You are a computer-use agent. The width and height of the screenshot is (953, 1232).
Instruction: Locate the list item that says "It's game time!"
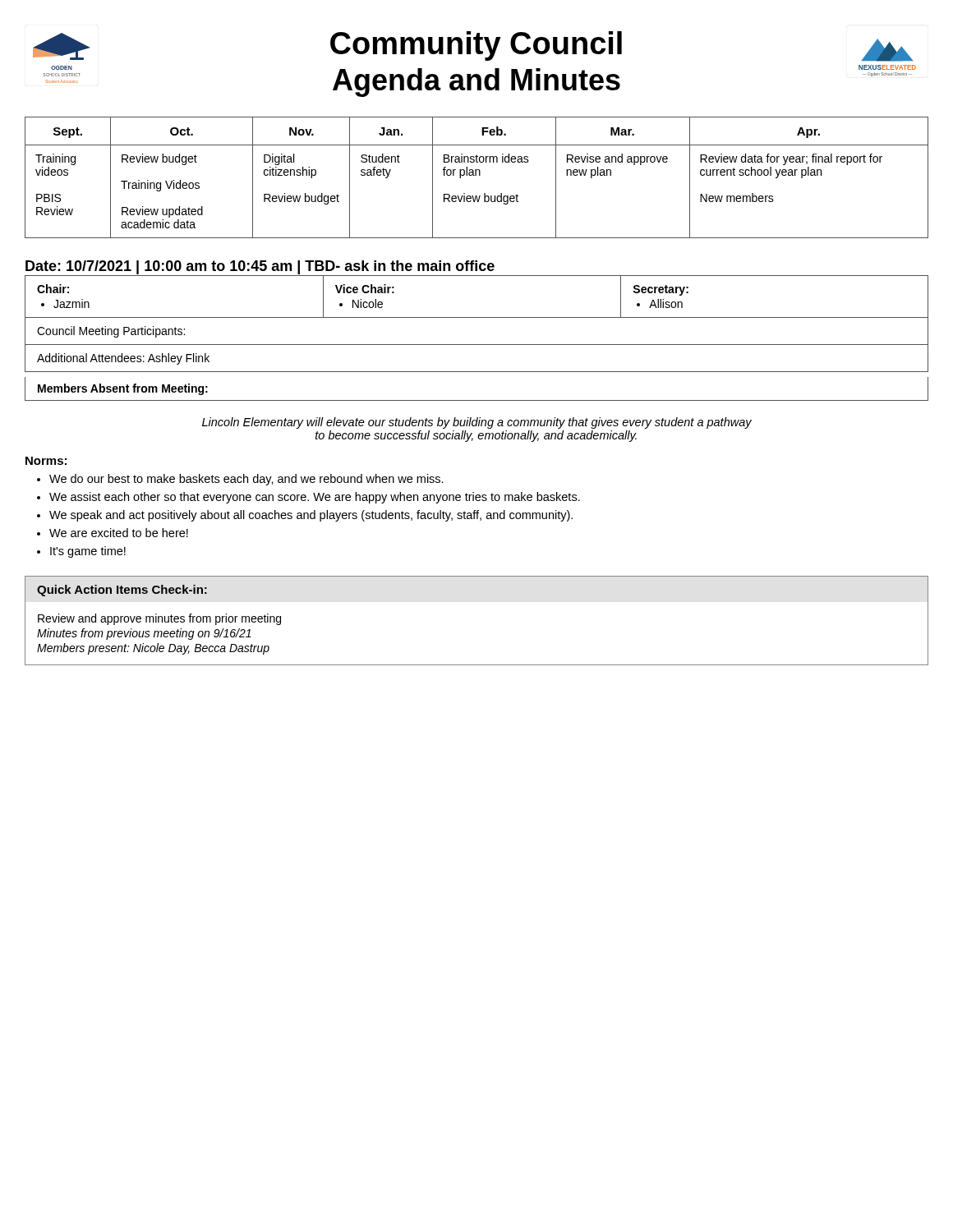point(88,551)
